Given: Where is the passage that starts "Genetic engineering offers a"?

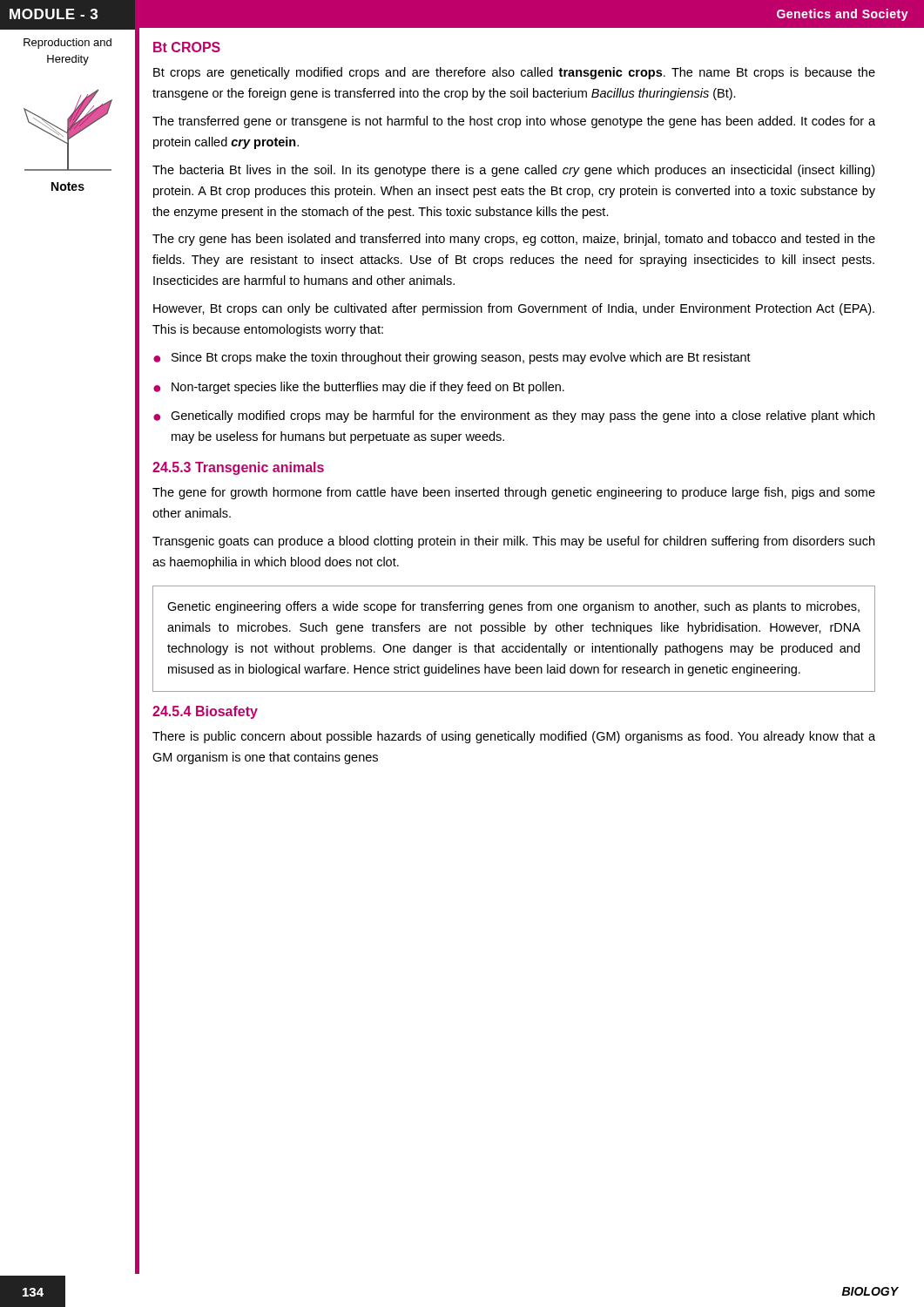Looking at the screenshot, I should [514, 638].
